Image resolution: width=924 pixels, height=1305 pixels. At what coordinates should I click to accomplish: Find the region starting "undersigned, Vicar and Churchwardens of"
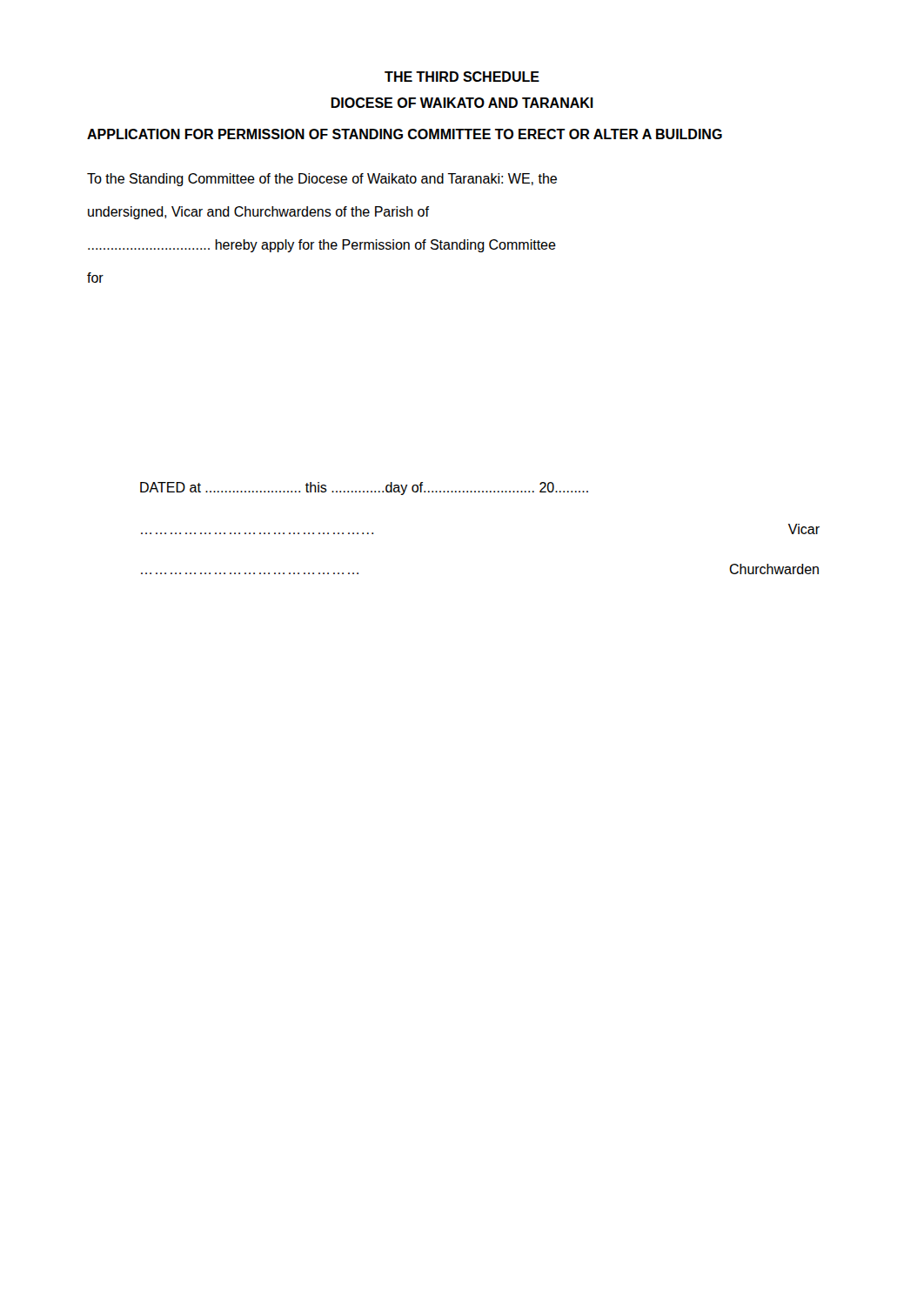pyautogui.click(x=258, y=212)
